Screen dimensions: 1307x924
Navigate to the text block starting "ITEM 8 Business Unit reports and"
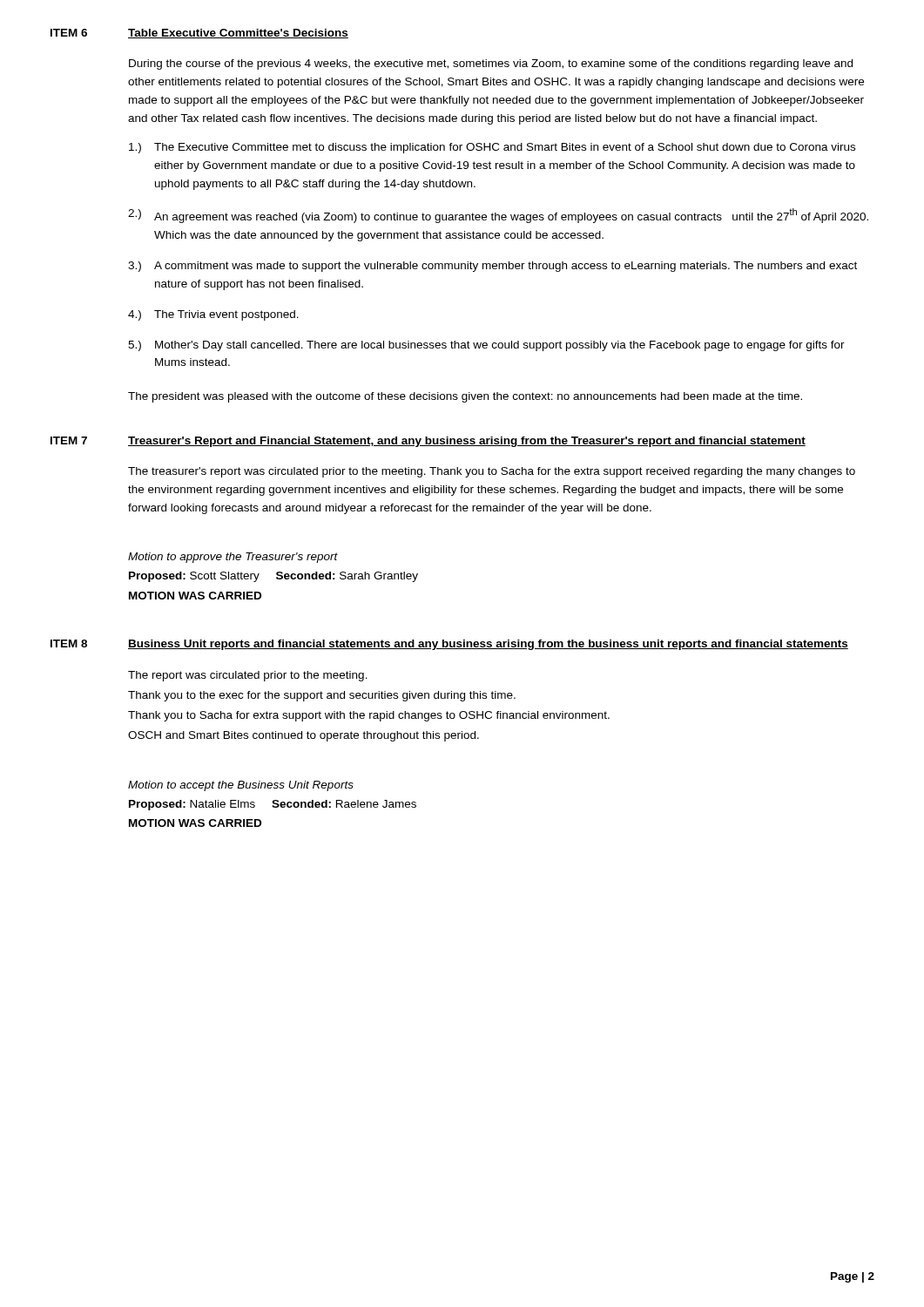pyautogui.click(x=462, y=643)
